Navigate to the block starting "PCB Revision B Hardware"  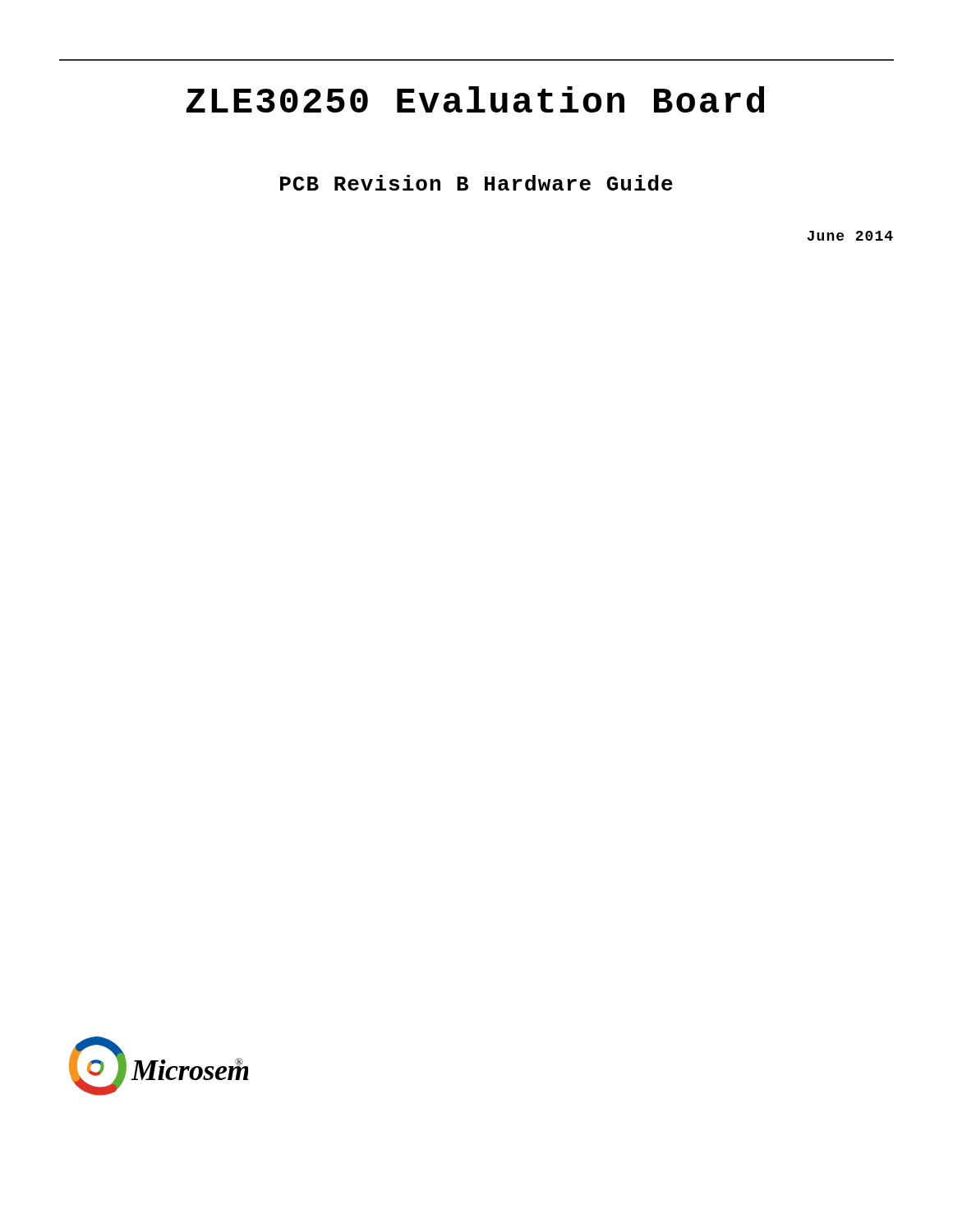click(476, 185)
